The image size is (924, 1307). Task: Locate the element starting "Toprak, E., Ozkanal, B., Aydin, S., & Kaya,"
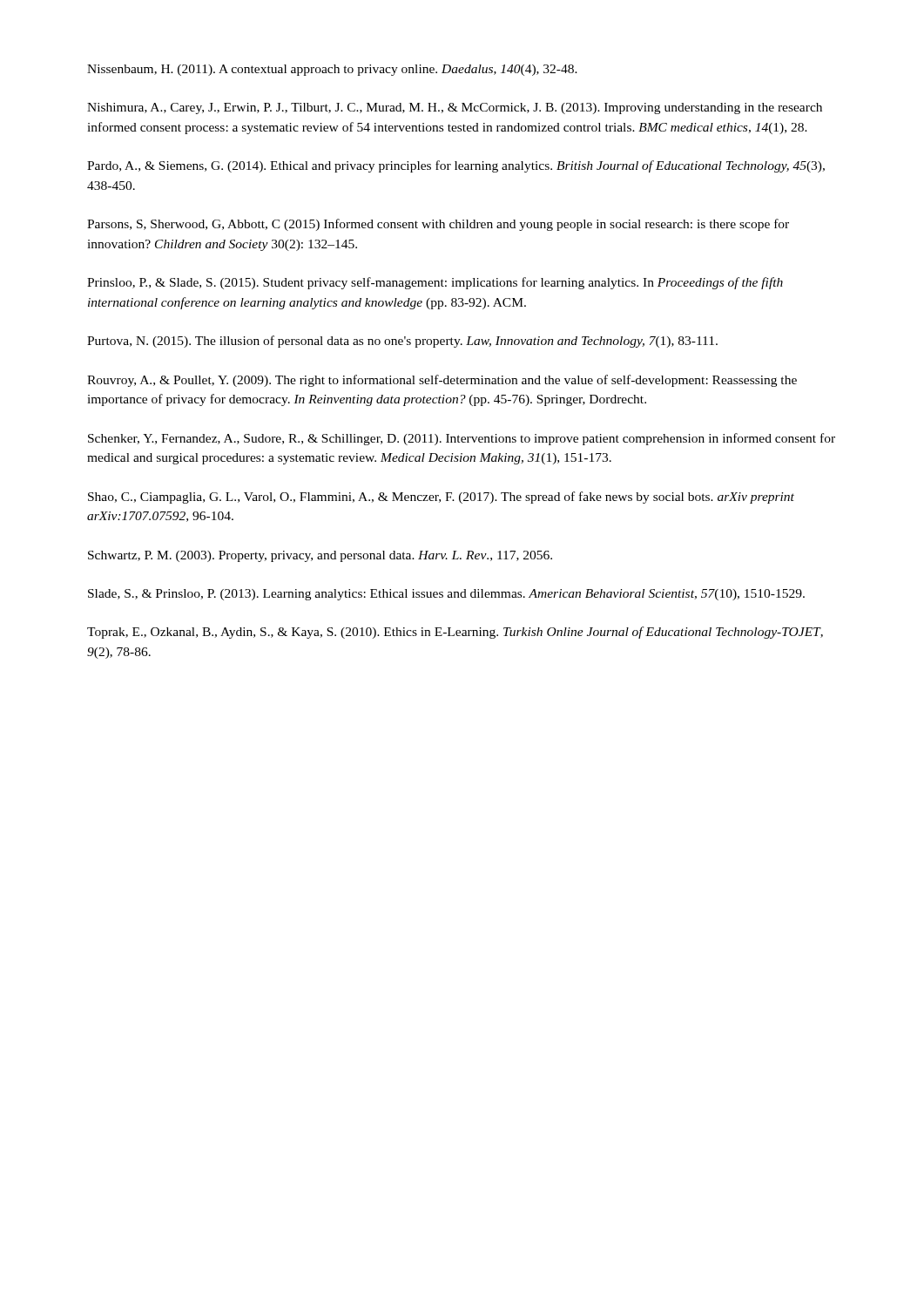(x=462, y=642)
